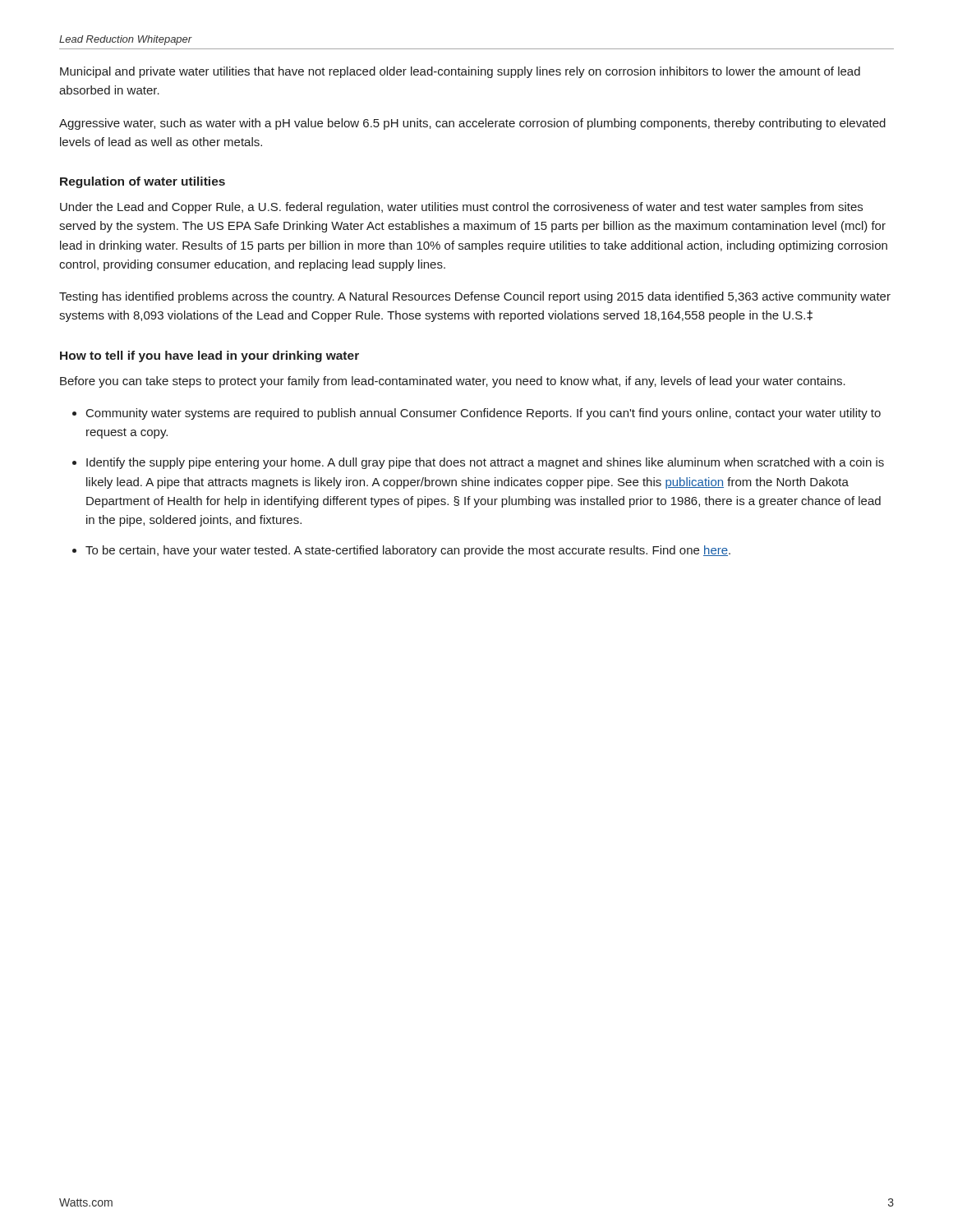Click where it says "Regulation of water utilities"
Image resolution: width=953 pixels, height=1232 pixels.
pos(142,181)
